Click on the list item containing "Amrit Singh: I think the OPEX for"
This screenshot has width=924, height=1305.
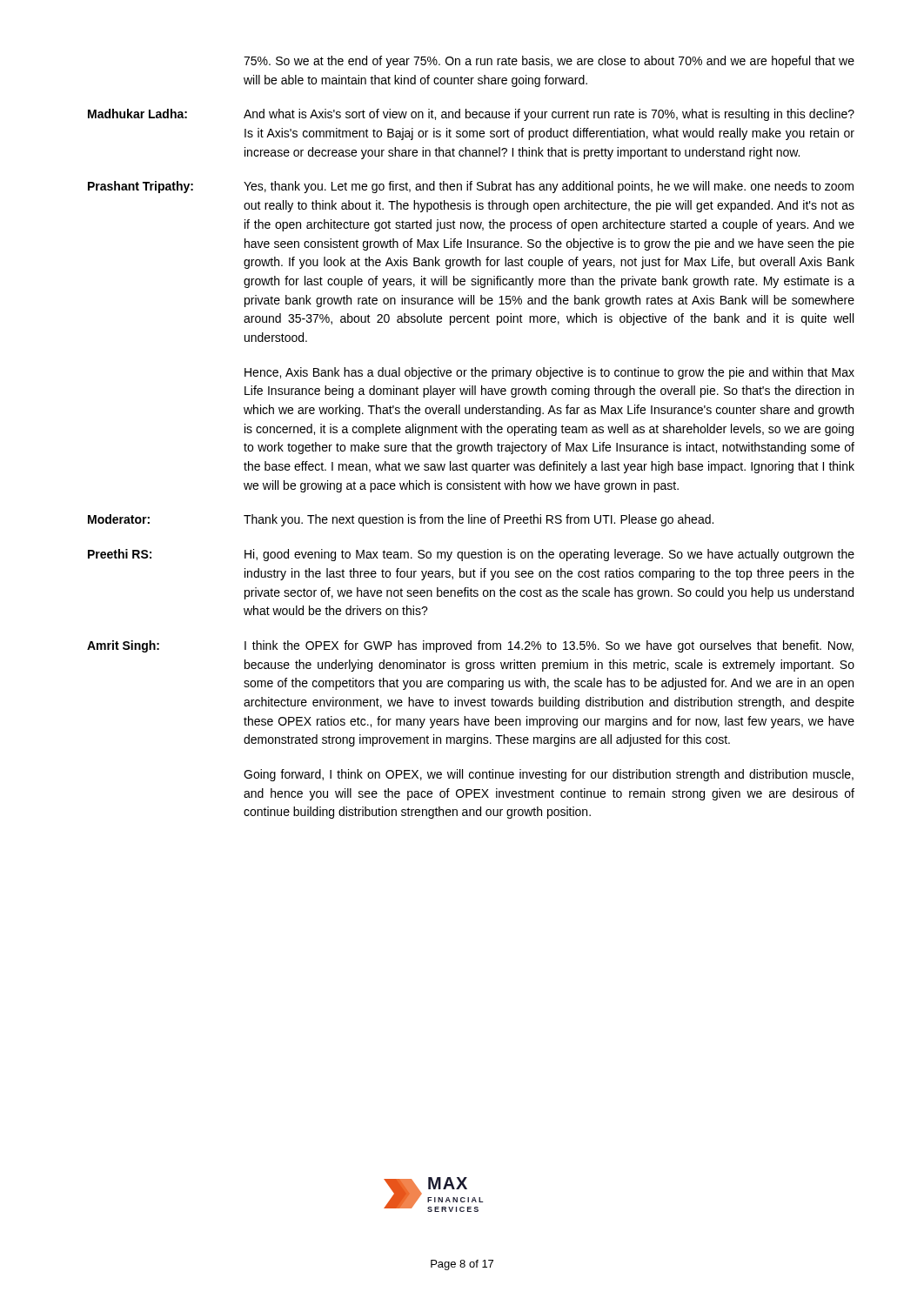click(x=471, y=693)
